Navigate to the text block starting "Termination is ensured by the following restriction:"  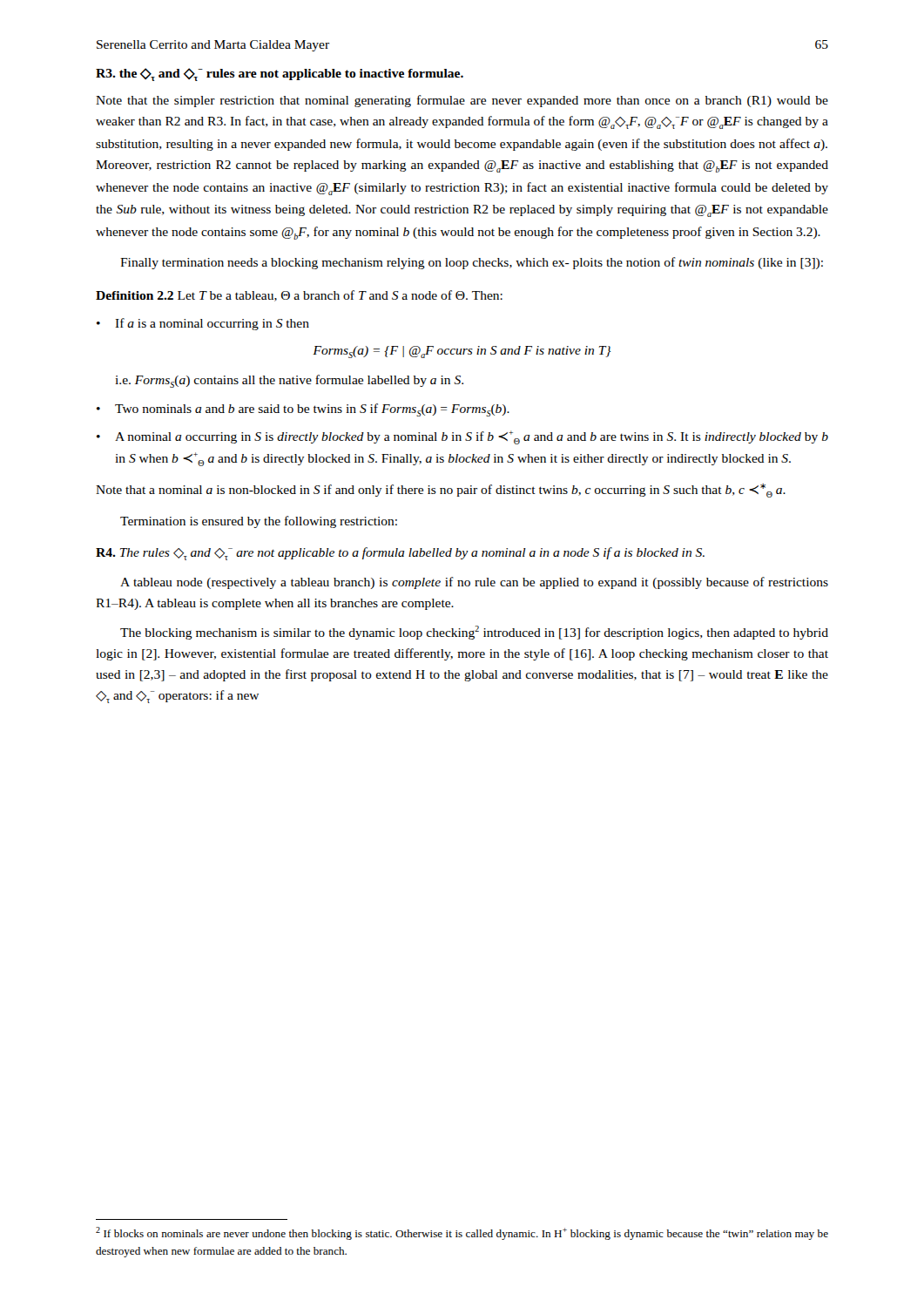(x=259, y=522)
